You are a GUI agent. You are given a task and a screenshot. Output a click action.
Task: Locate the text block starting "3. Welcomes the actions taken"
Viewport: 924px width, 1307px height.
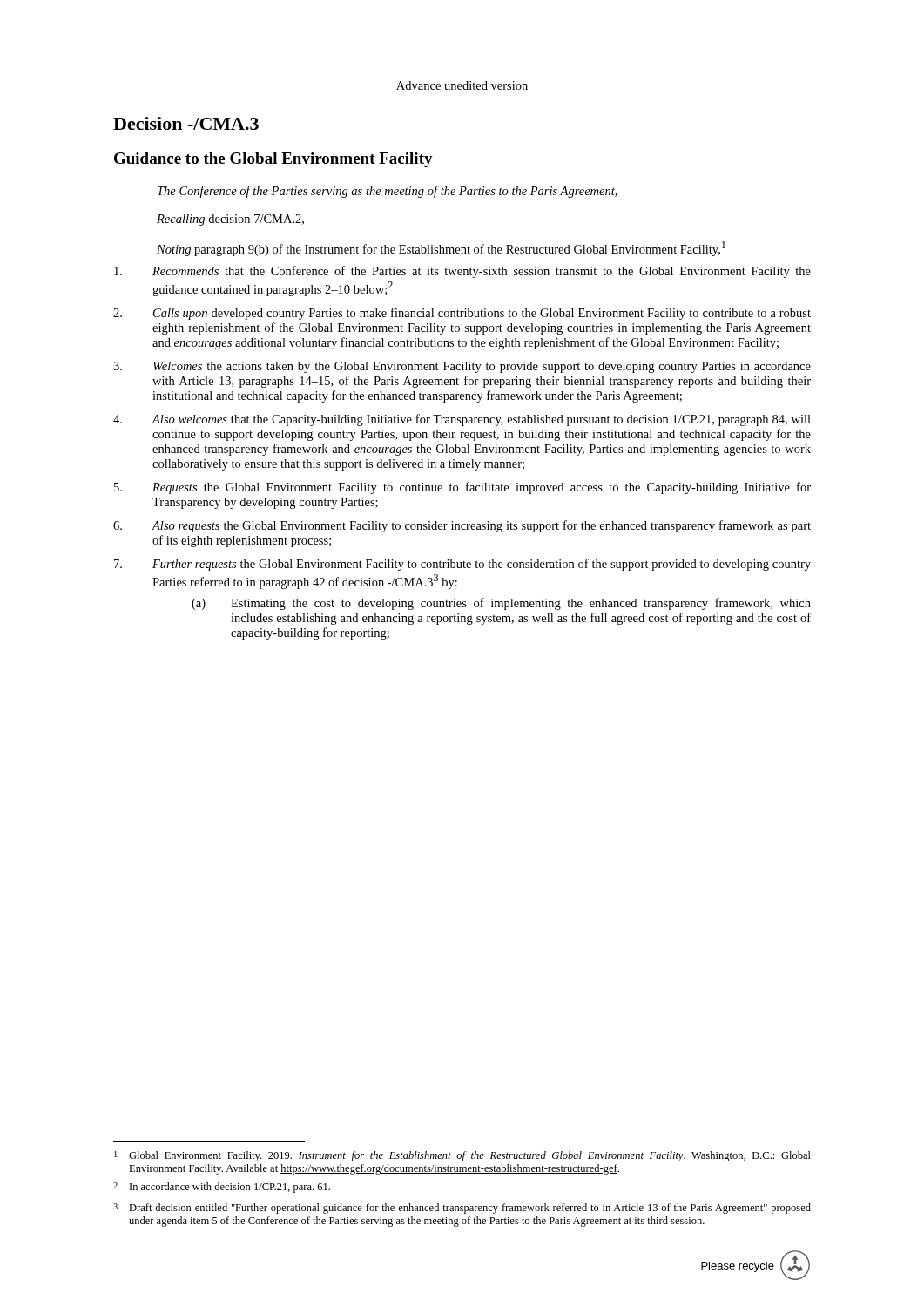(462, 381)
